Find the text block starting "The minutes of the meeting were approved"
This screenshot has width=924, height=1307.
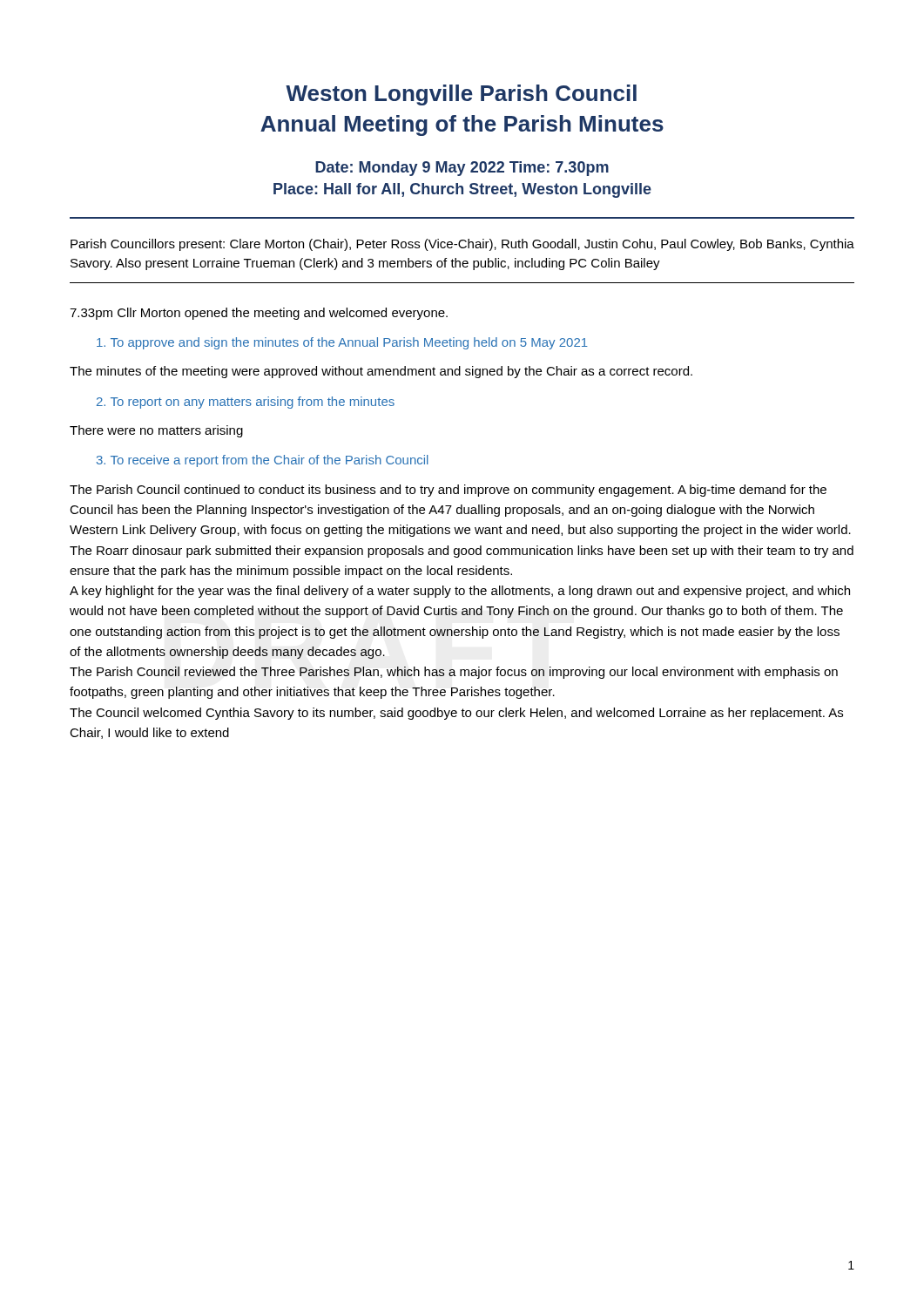[x=382, y=371]
